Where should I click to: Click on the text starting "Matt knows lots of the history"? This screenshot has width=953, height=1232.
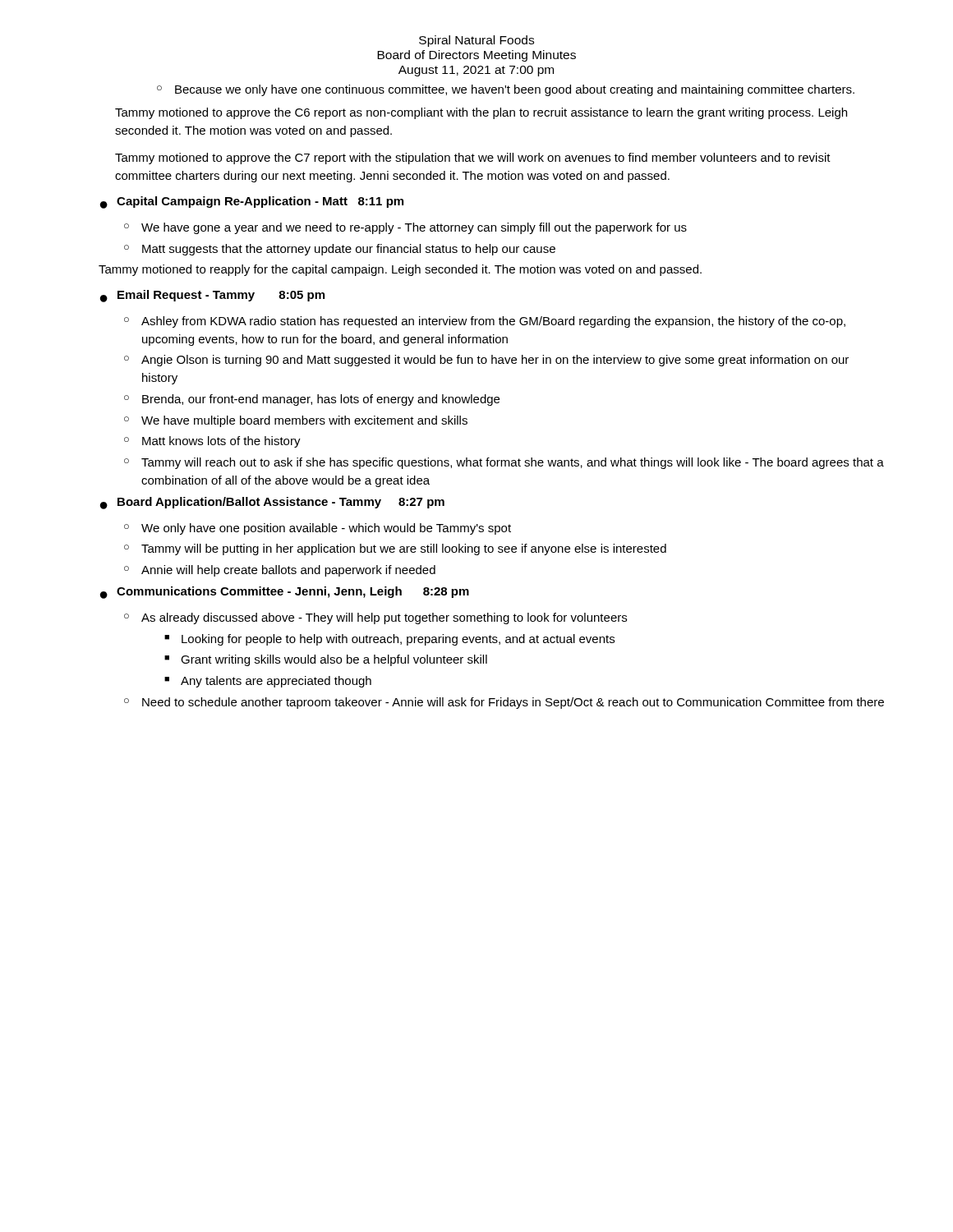221,441
